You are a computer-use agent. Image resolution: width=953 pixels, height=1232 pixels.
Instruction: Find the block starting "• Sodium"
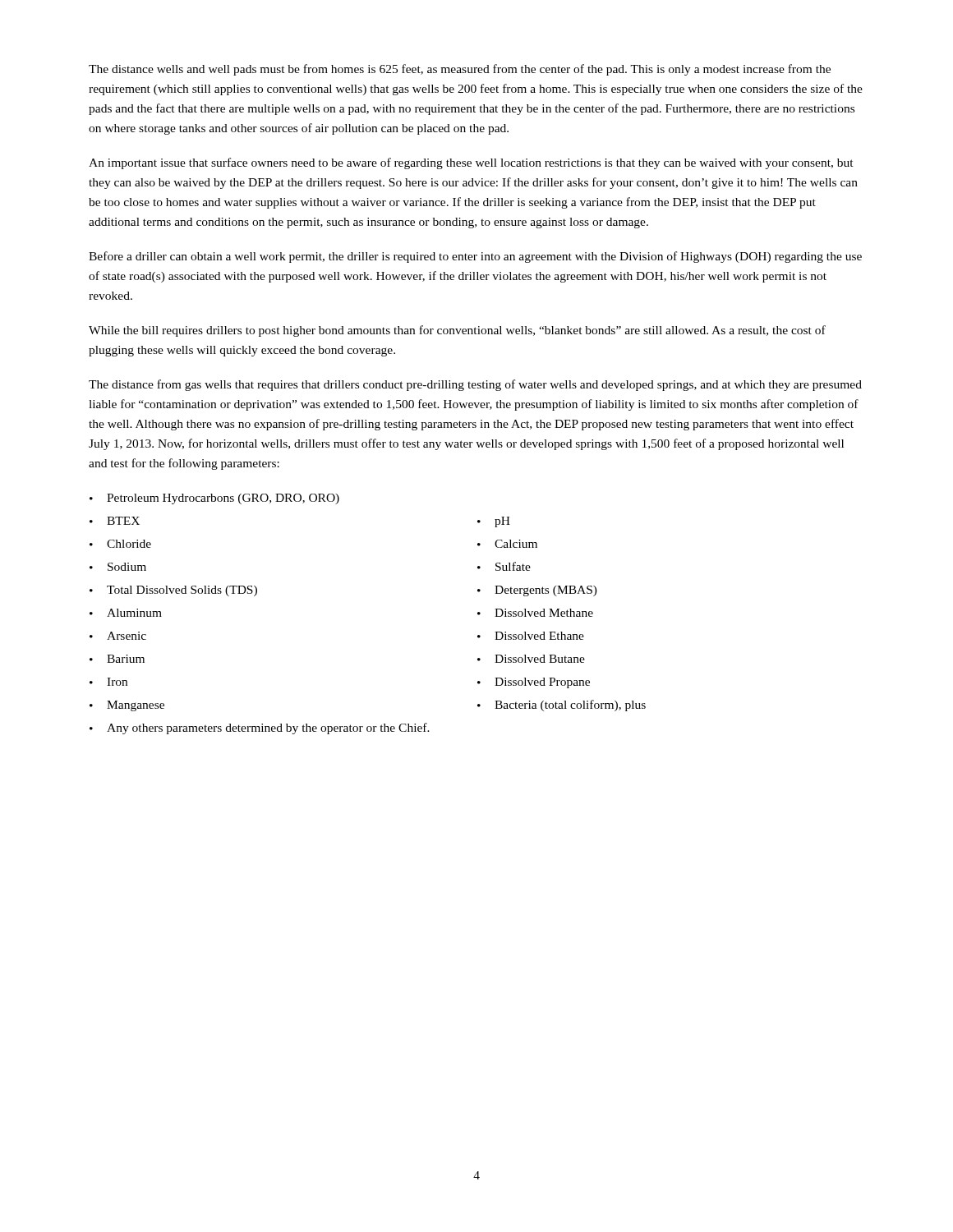click(118, 567)
